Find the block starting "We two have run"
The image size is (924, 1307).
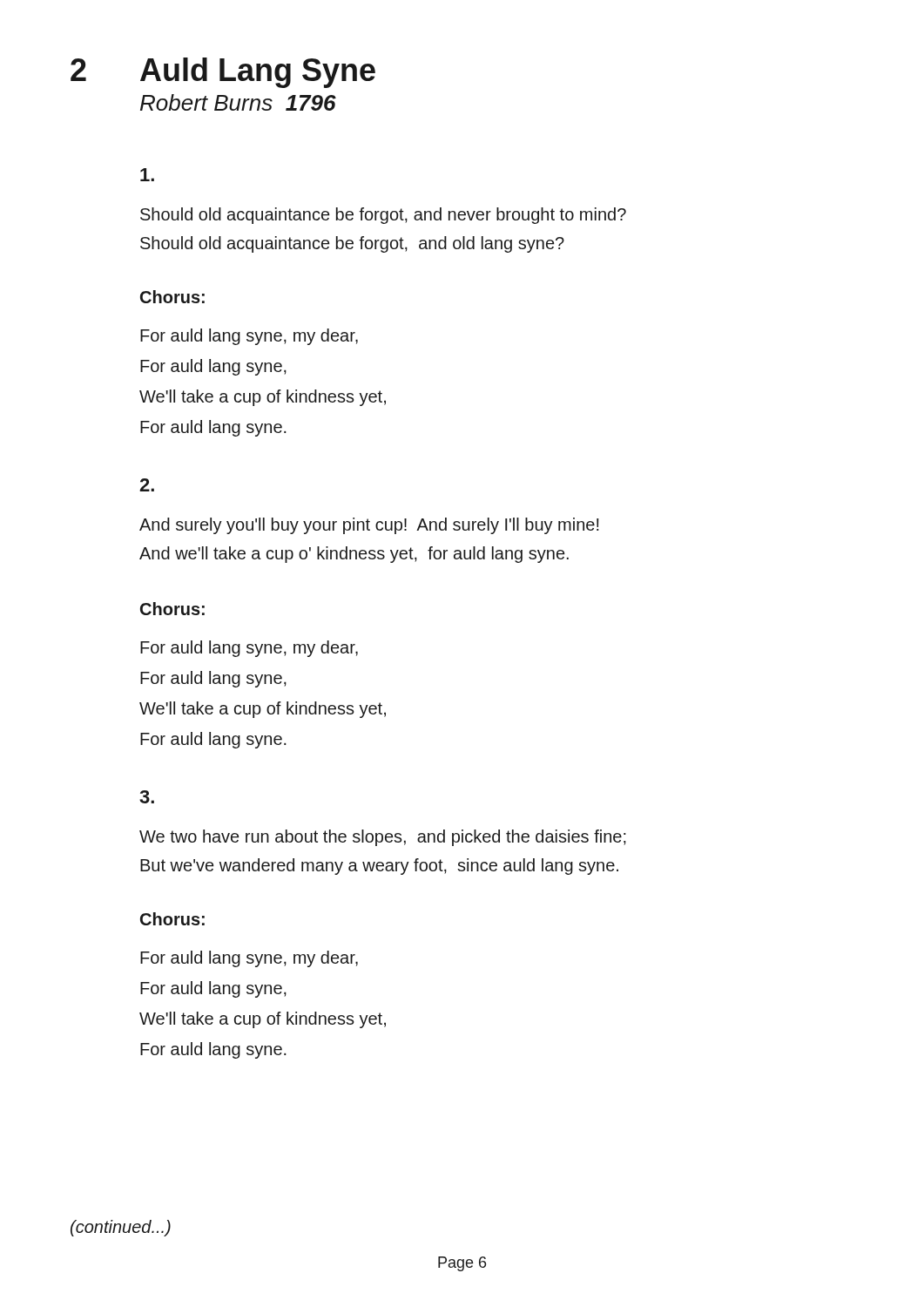tap(383, 851)
